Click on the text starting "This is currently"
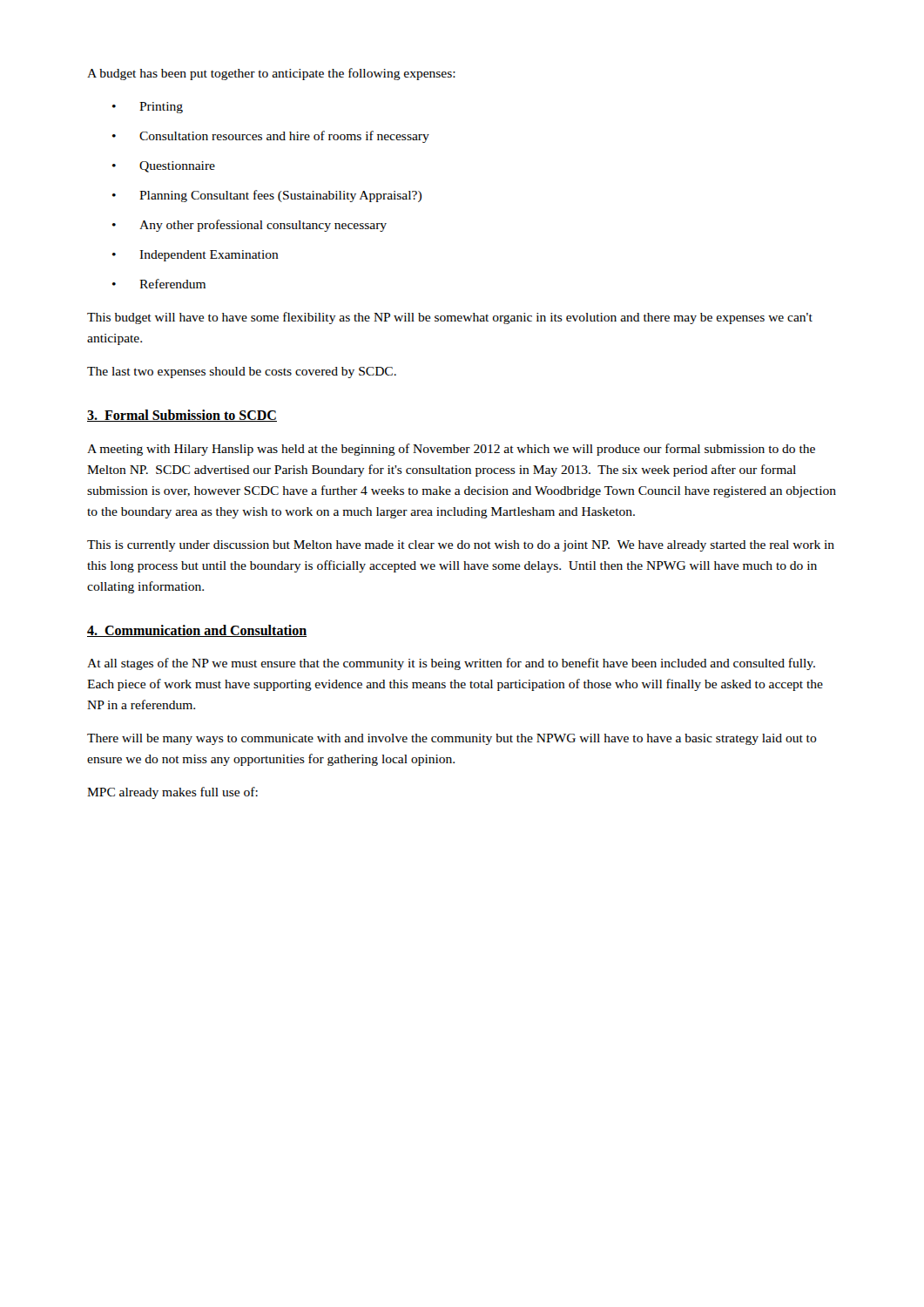The height and width of the screenshot is (1307, 924). [x=461, y=565]
